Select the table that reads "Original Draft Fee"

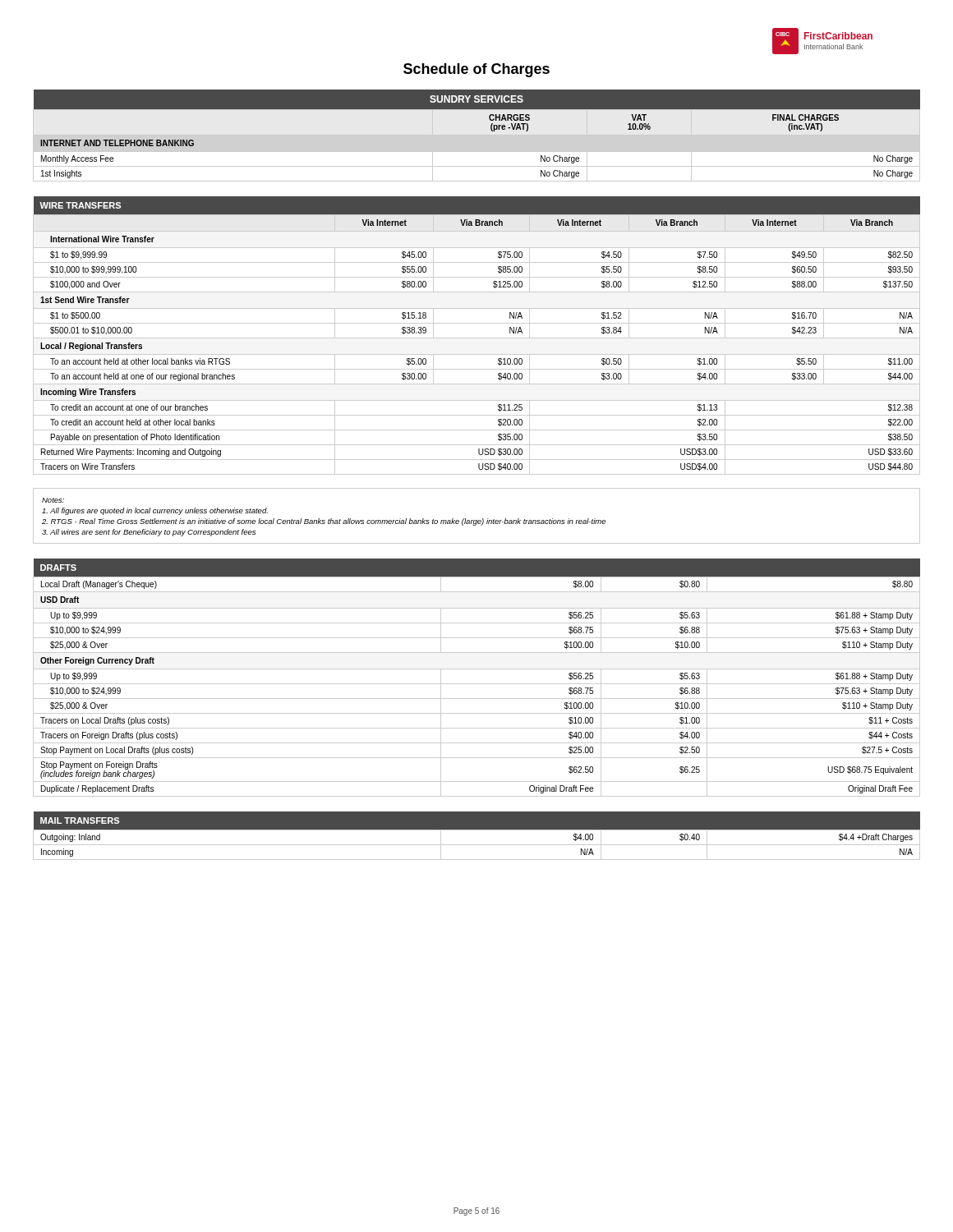(x=476, y=678)
